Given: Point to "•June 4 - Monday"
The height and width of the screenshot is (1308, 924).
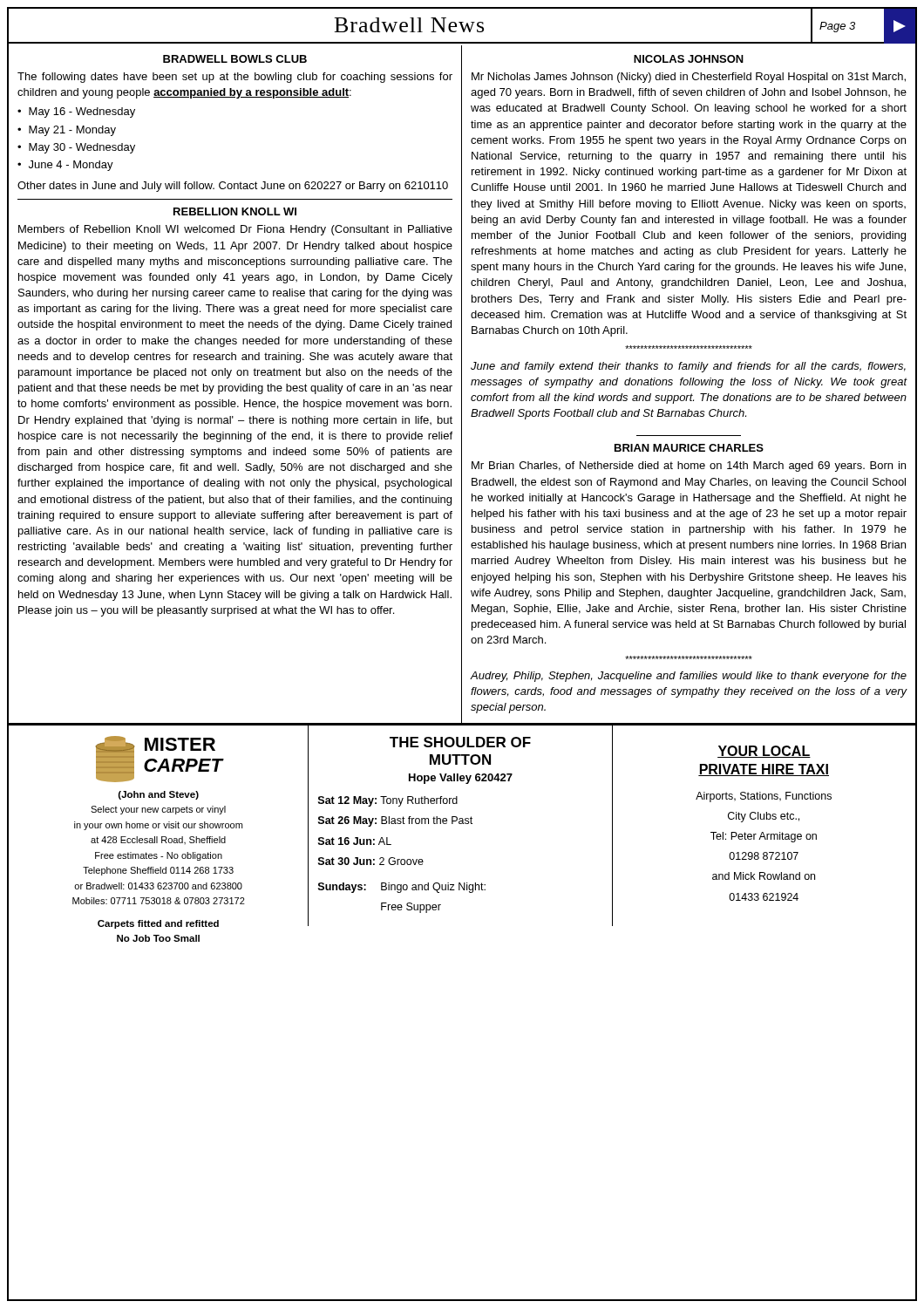Looking at the screenshot, I should pyautogui.click(x=65, y=165).
